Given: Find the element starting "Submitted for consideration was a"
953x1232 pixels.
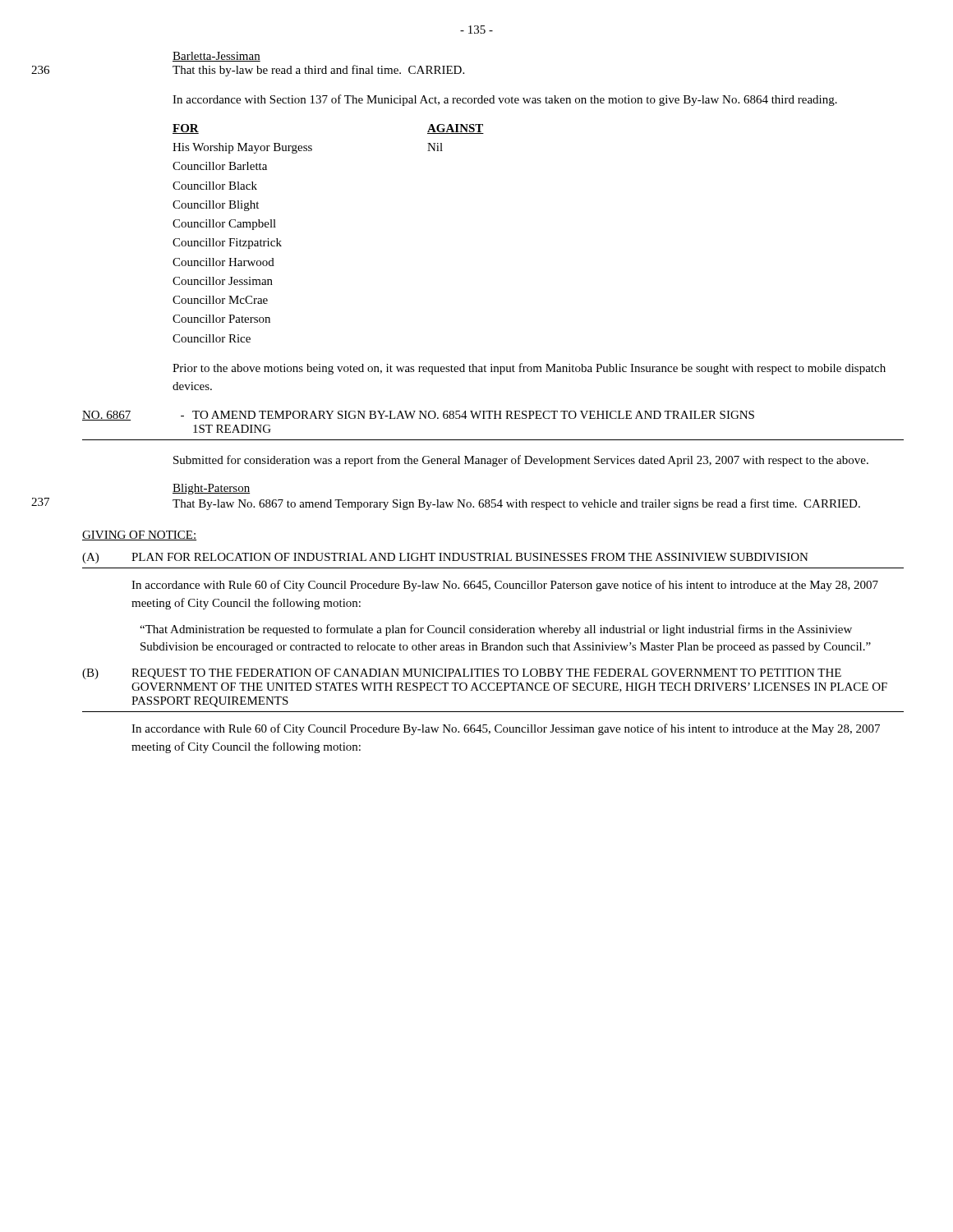Looking at the screenshot, I should (521, 460).
